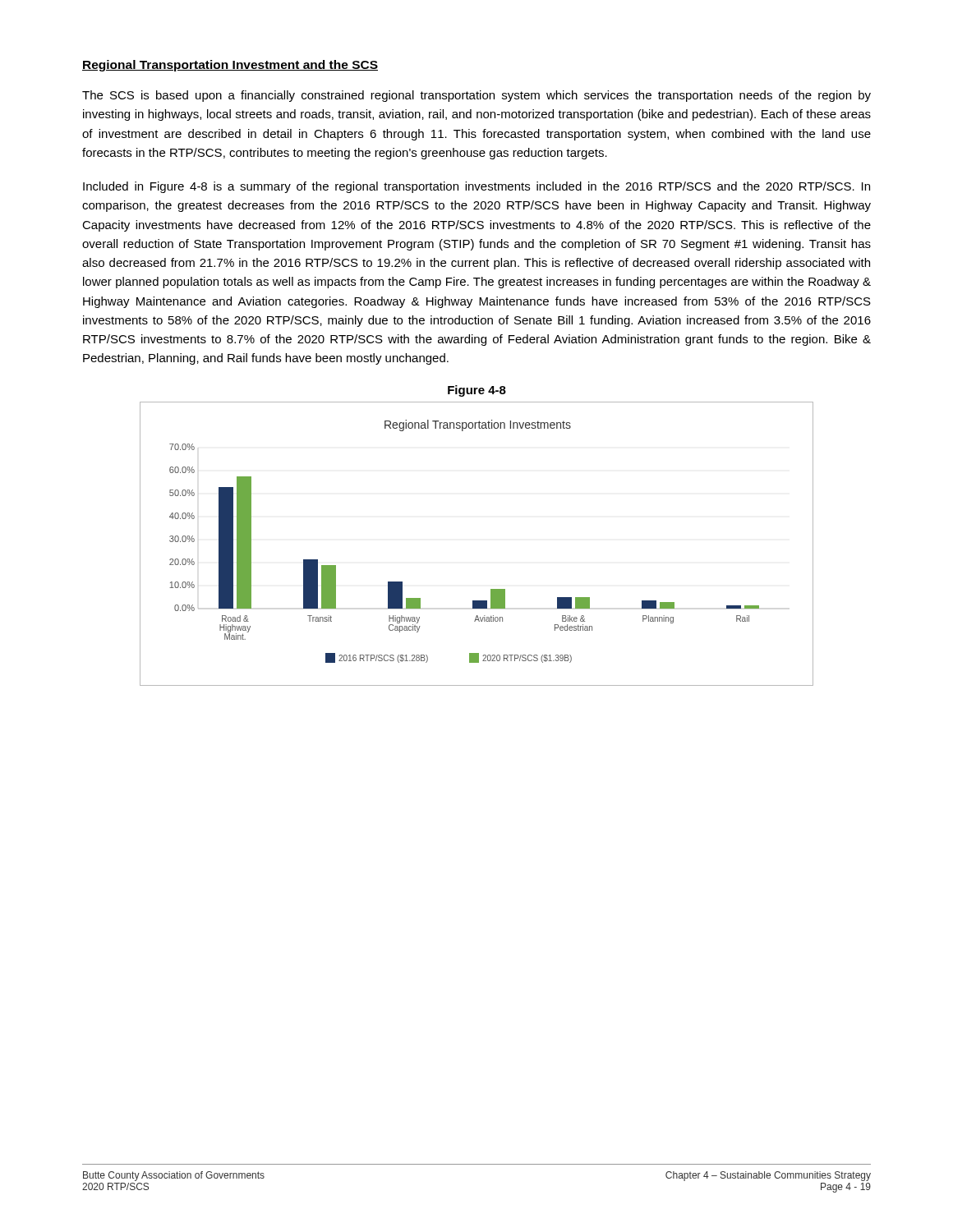Point to the block beginning "Included in Figure 4-8"

point(476,272)
